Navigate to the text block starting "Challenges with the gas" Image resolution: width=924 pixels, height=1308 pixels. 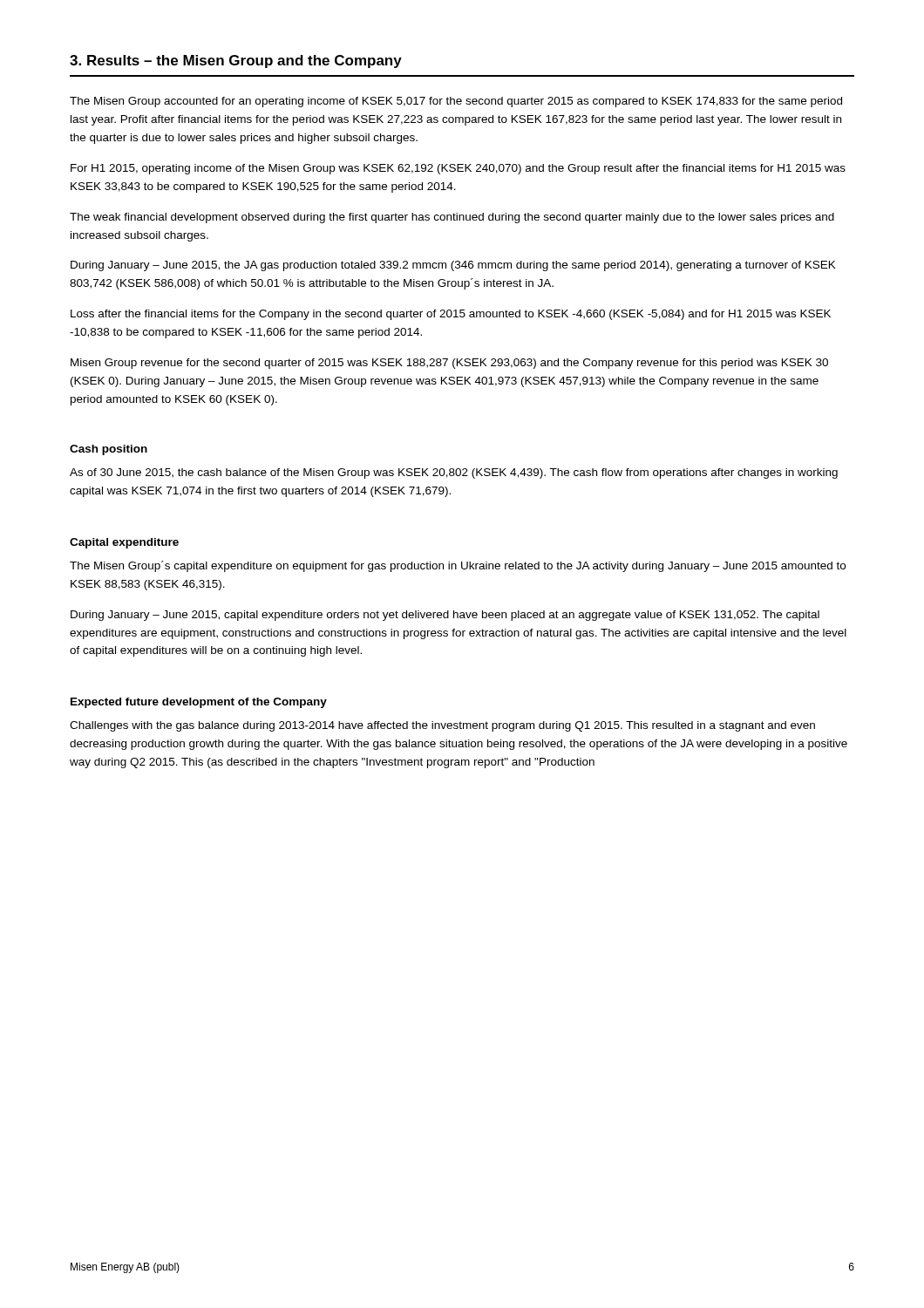coord(459,744)
